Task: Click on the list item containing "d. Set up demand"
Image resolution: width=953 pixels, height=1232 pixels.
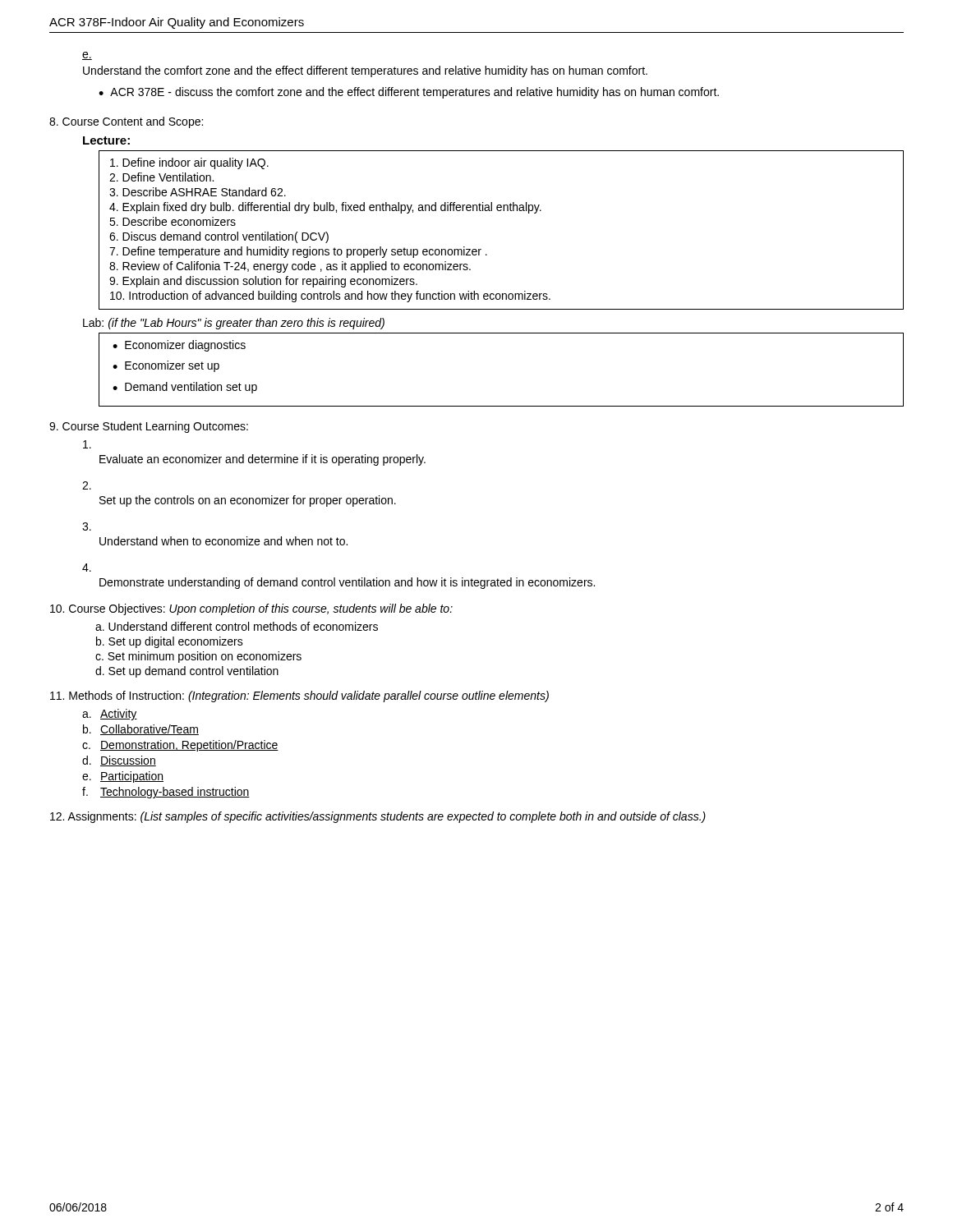Action: pos(187,671)
